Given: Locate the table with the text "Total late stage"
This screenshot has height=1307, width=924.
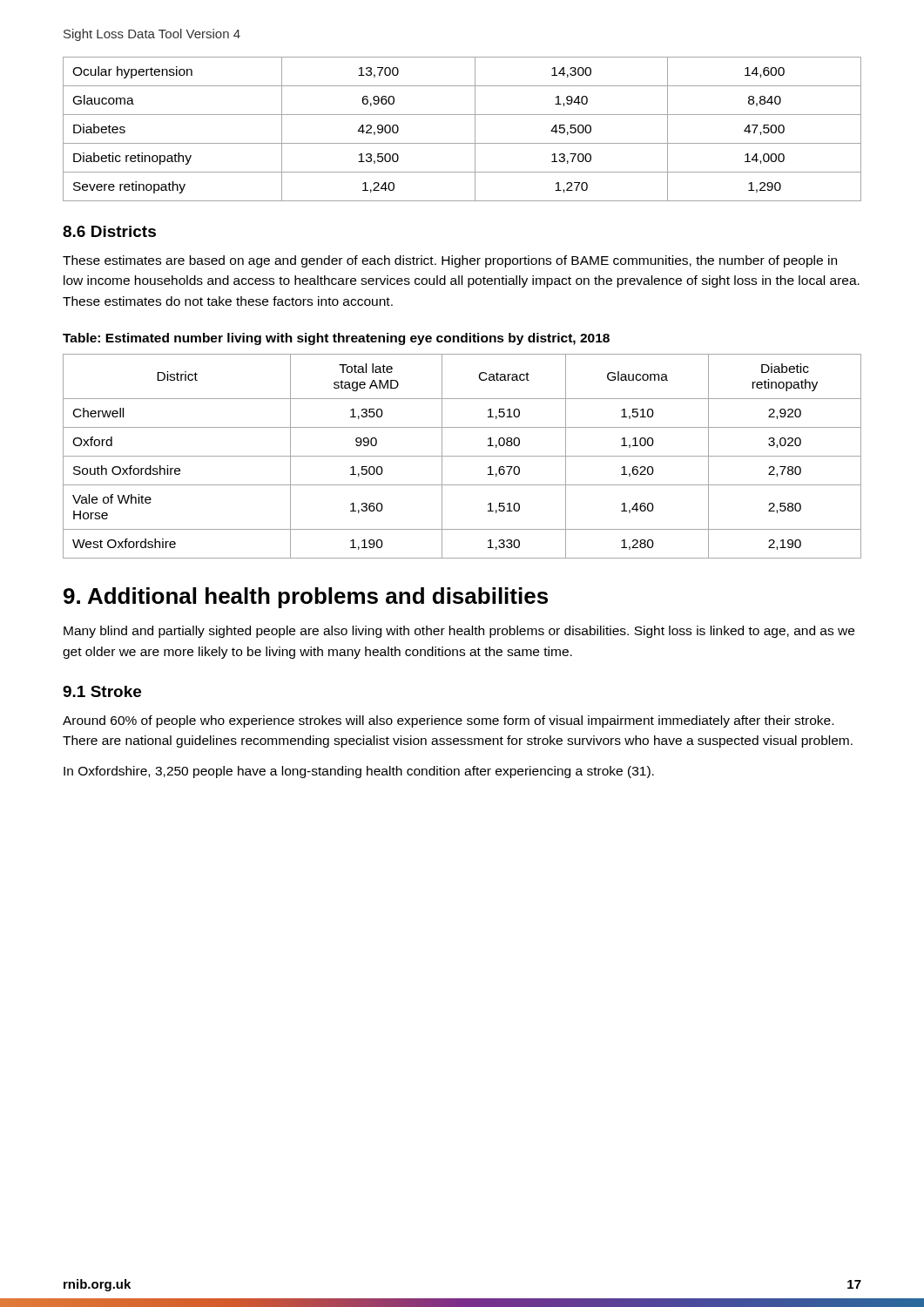Looking at the screenshot, I should pos(462,457).
